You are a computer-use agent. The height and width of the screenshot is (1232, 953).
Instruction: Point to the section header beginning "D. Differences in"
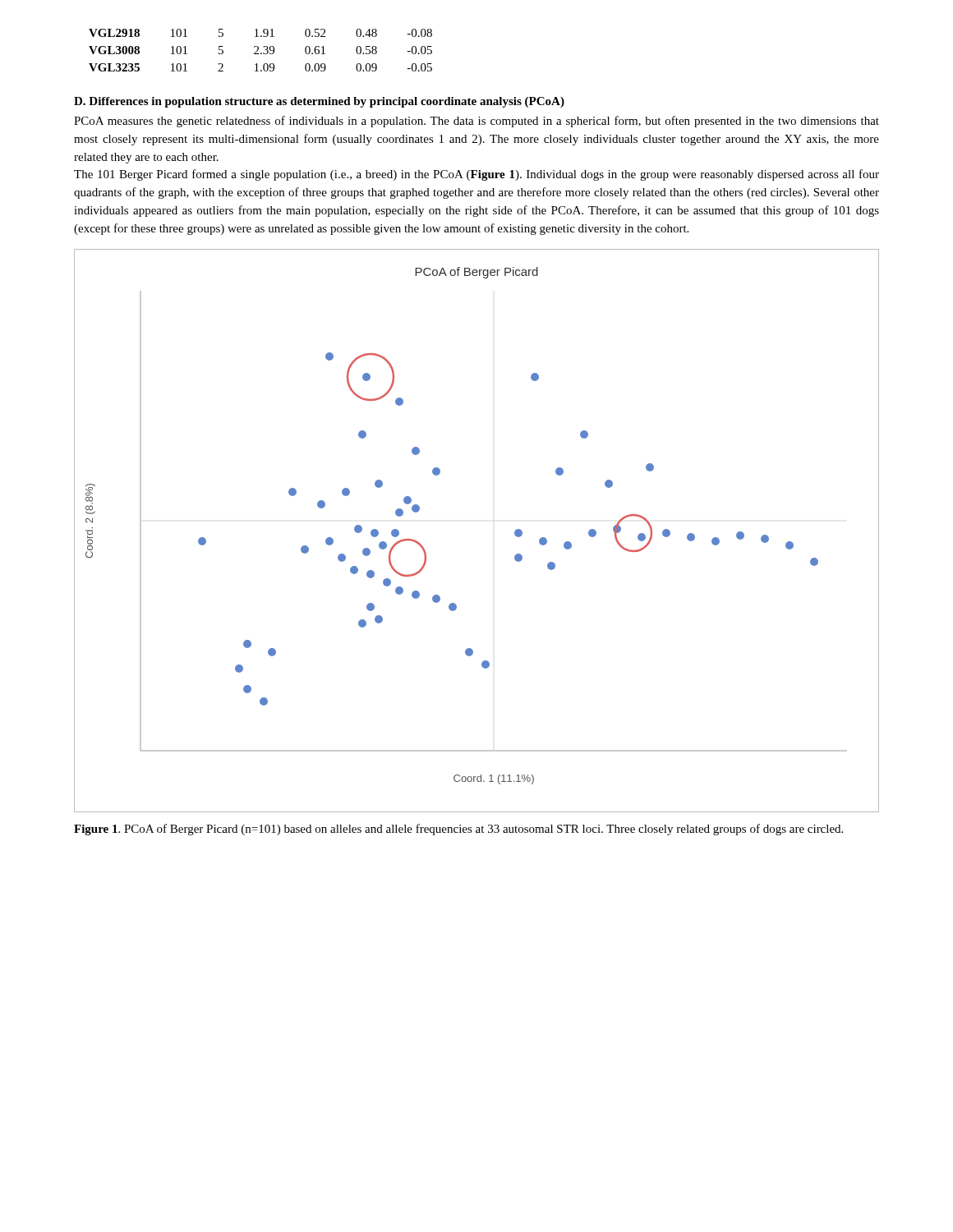319,101
